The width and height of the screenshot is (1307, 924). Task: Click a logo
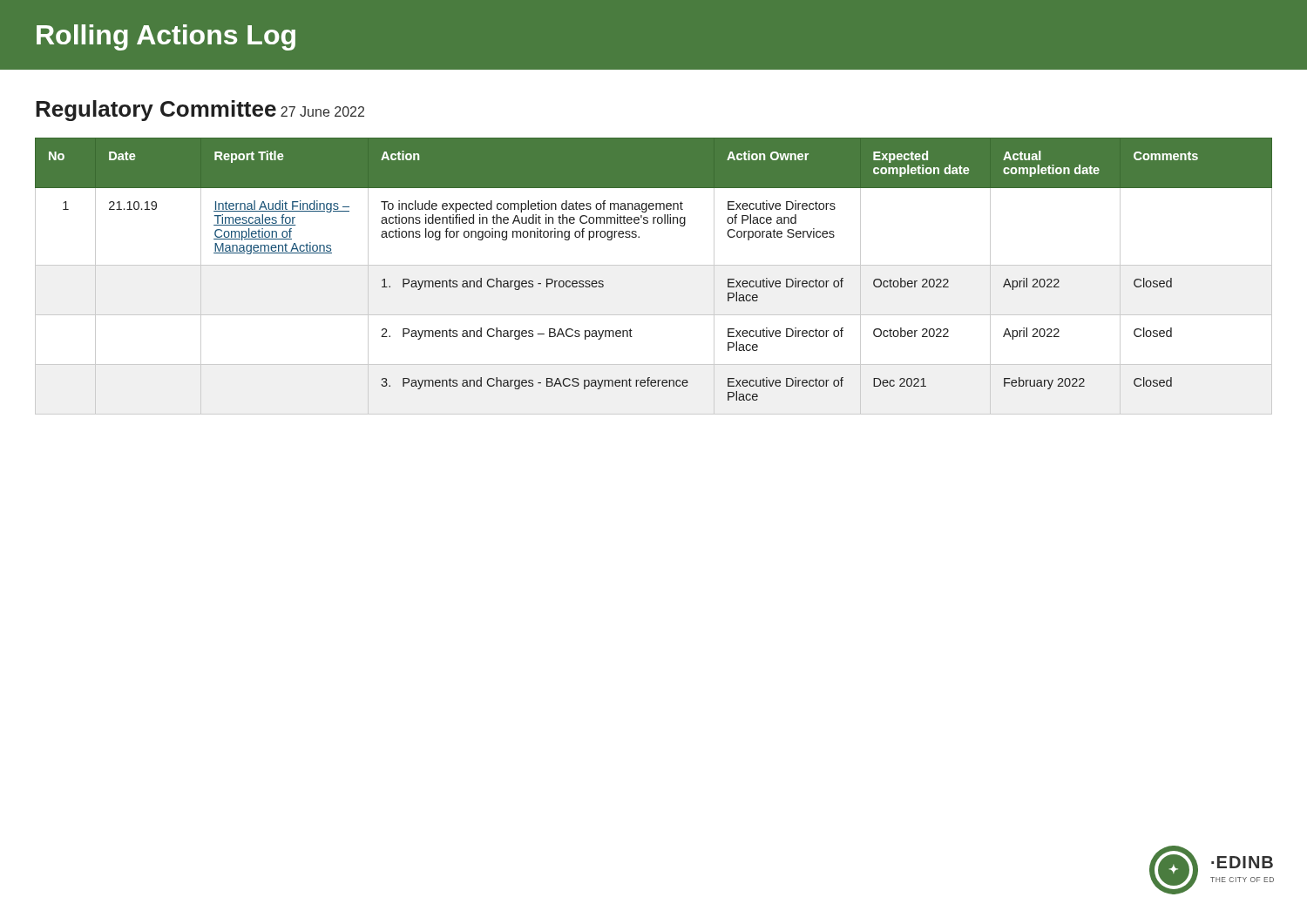point(1211,872)
